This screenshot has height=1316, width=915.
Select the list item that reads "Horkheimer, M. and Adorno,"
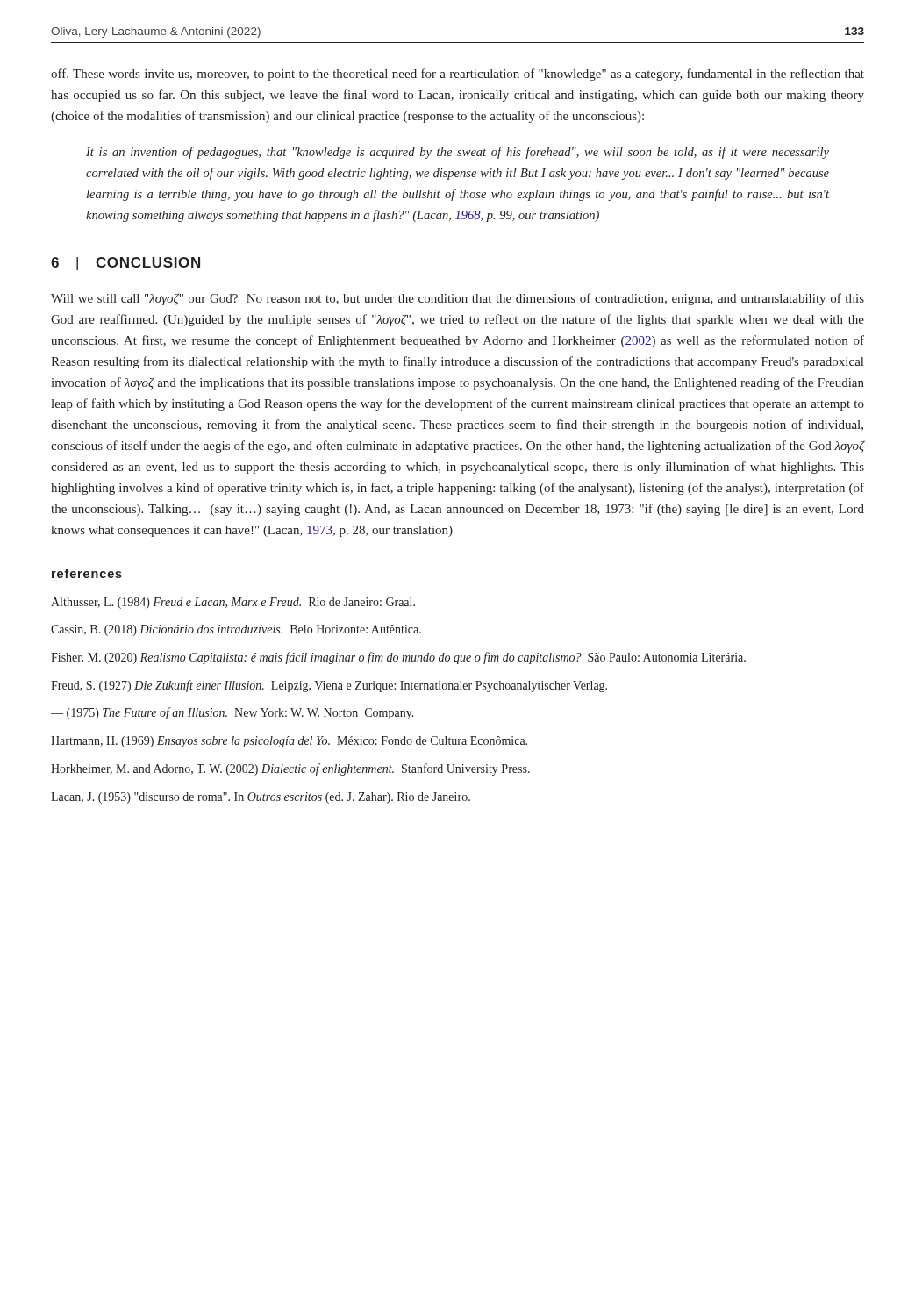tap(291, 769)
